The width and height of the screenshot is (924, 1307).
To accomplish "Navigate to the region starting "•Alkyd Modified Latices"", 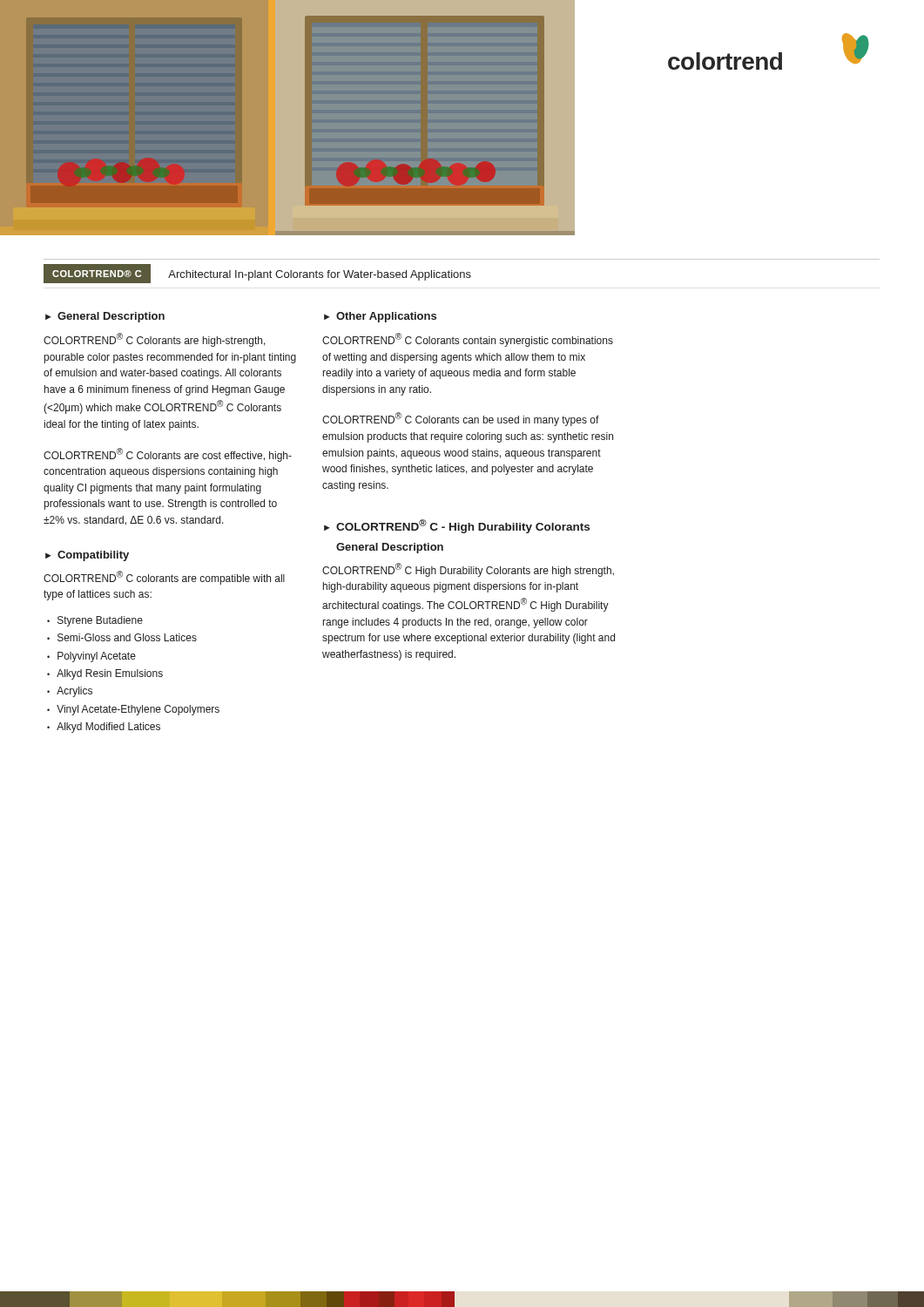I will click(x=104, y=727).
